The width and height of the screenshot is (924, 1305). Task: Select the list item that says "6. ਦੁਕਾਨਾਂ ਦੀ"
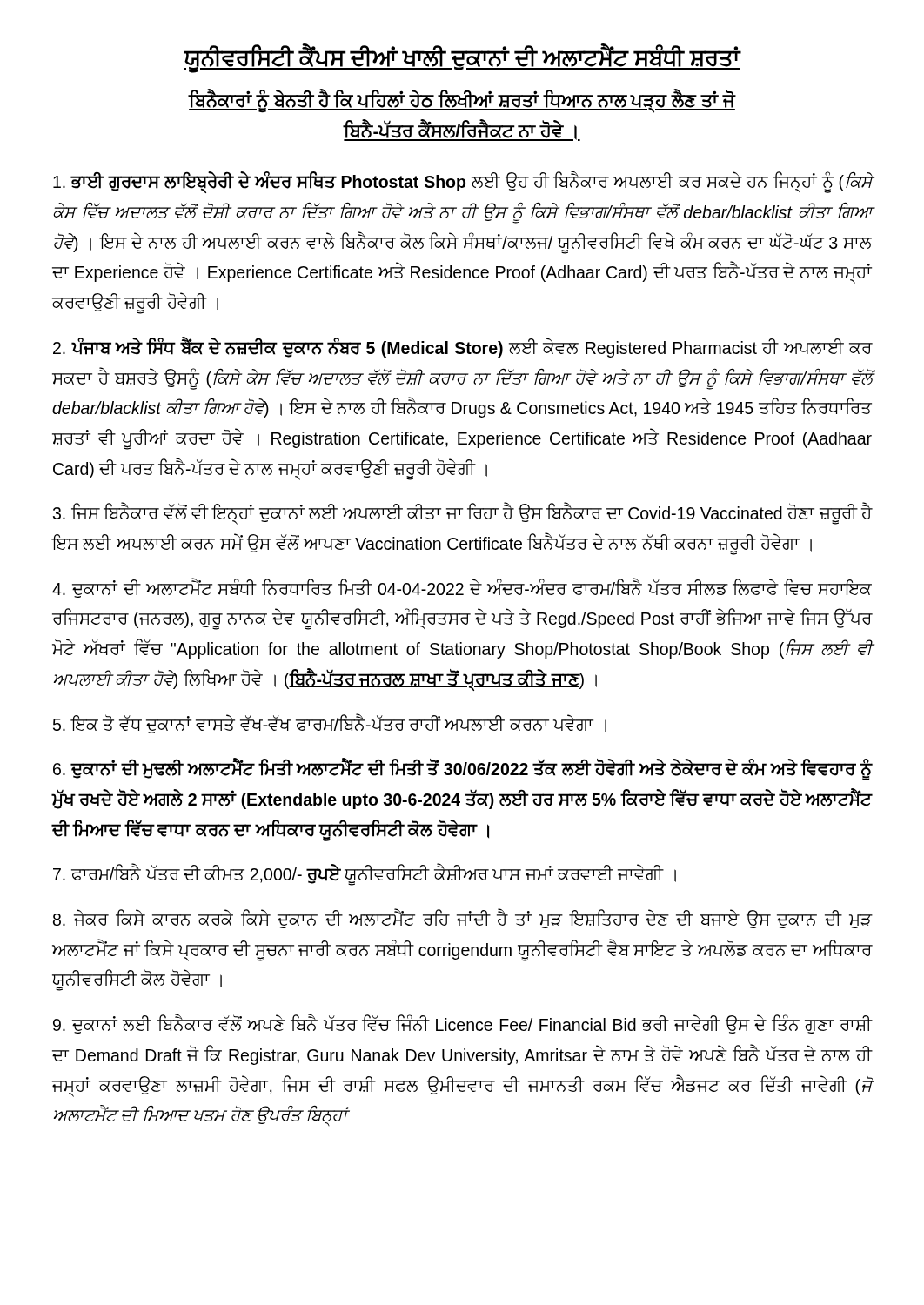(x=462, y=800)
